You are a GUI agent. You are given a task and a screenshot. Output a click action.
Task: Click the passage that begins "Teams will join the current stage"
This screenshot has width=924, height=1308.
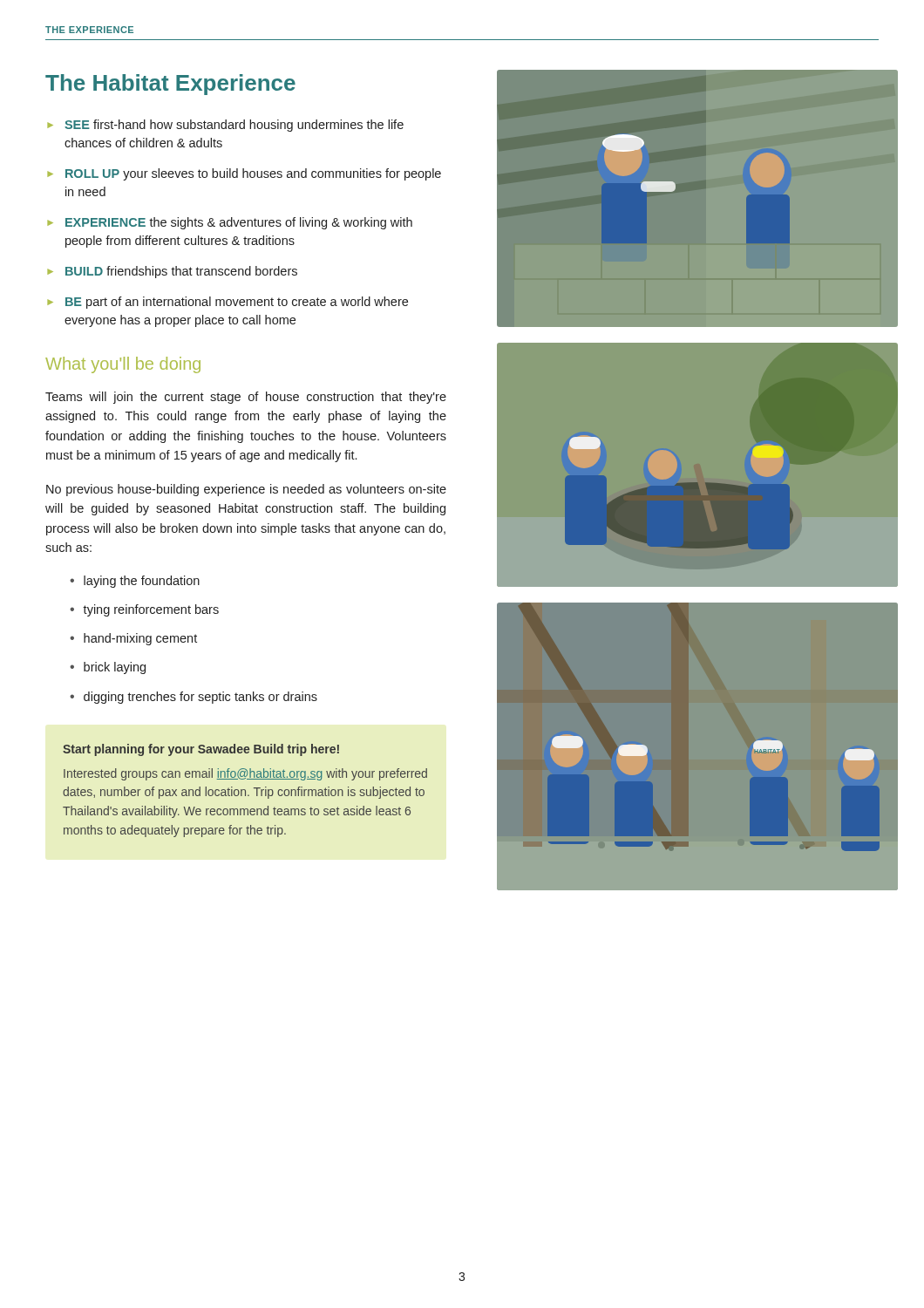pos(246,426)
